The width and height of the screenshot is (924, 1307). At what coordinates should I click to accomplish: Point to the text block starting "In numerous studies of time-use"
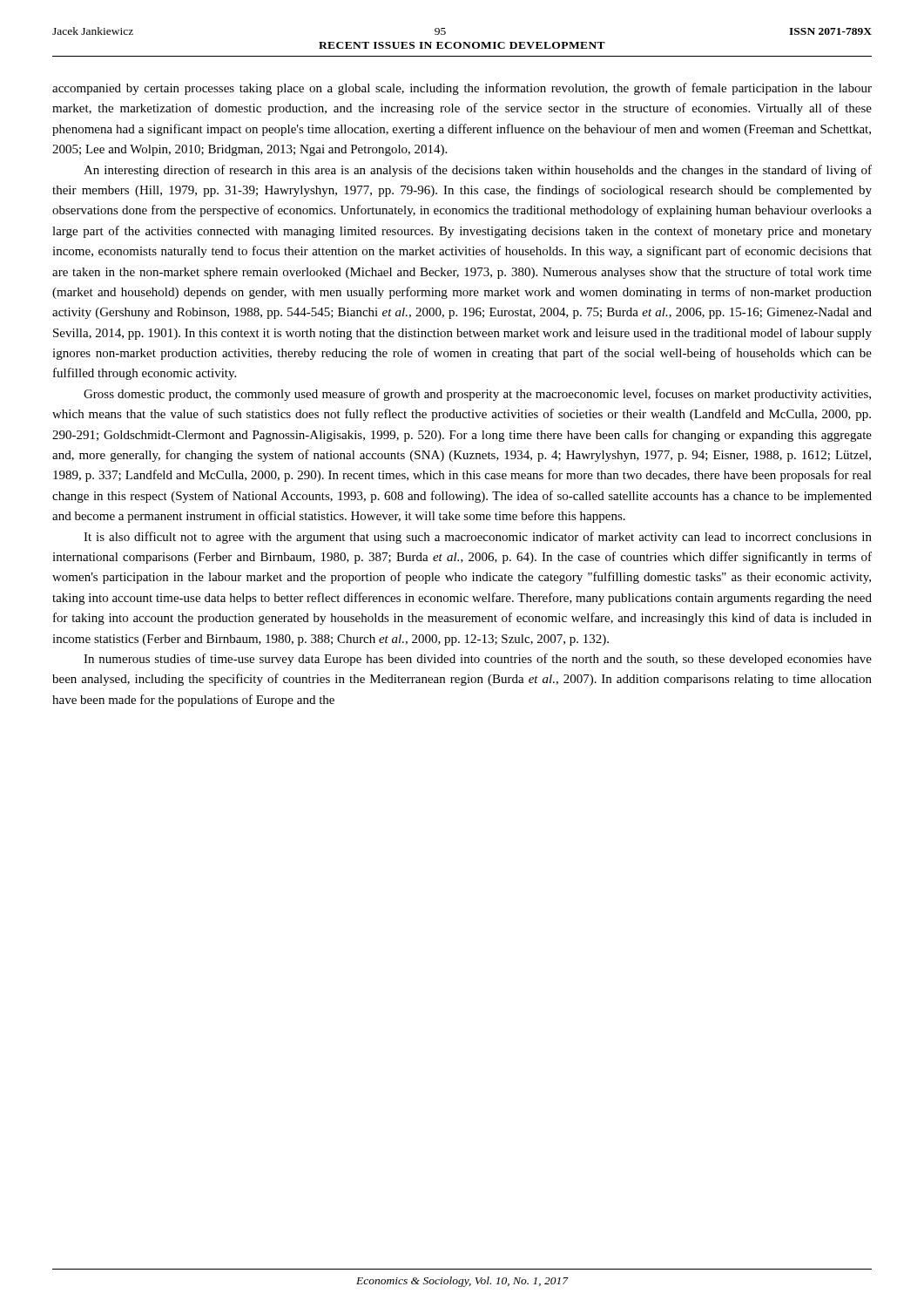[x=462, y=680]
